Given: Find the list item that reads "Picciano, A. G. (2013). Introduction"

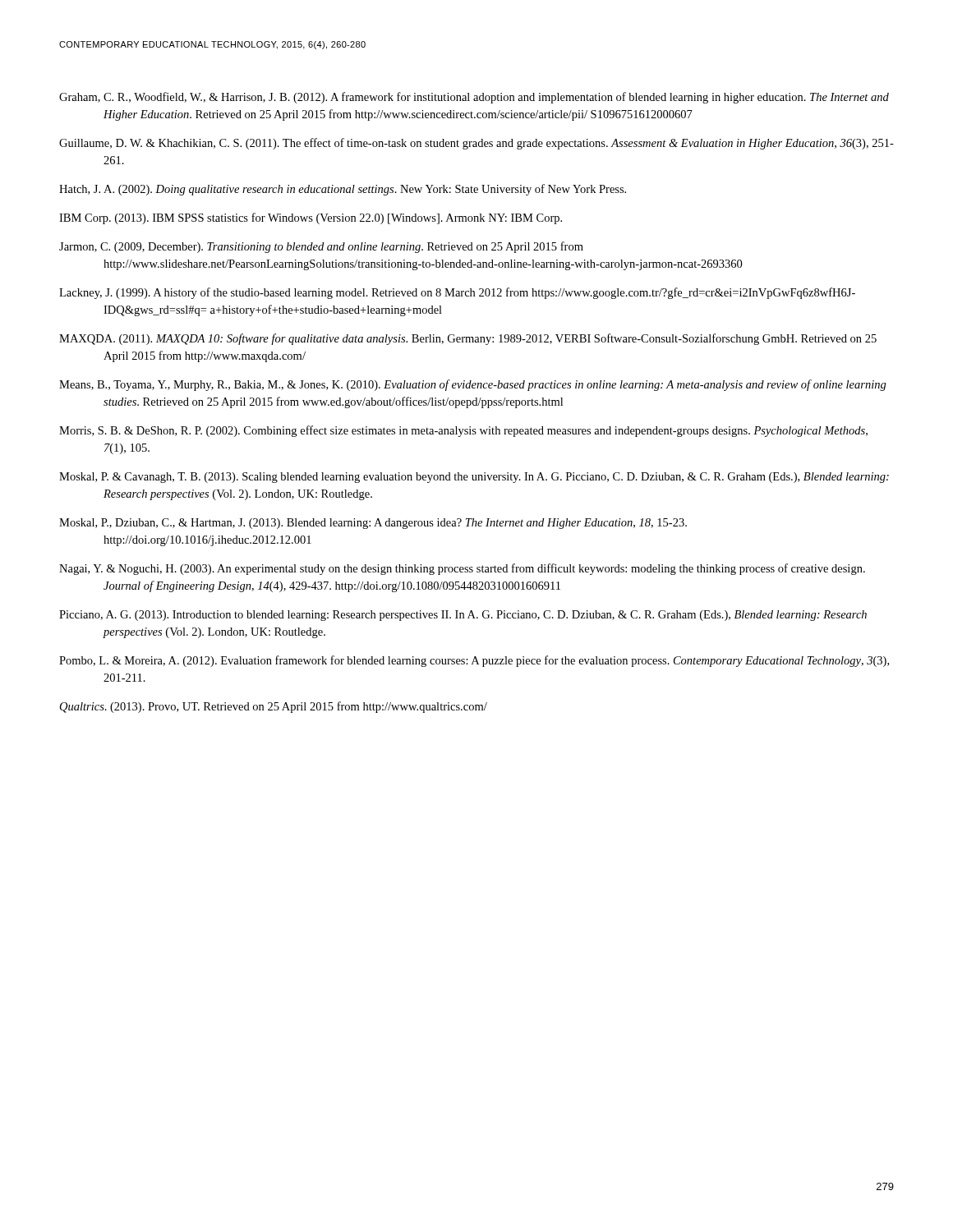Looking at the screenshot, I should [463, 623].
